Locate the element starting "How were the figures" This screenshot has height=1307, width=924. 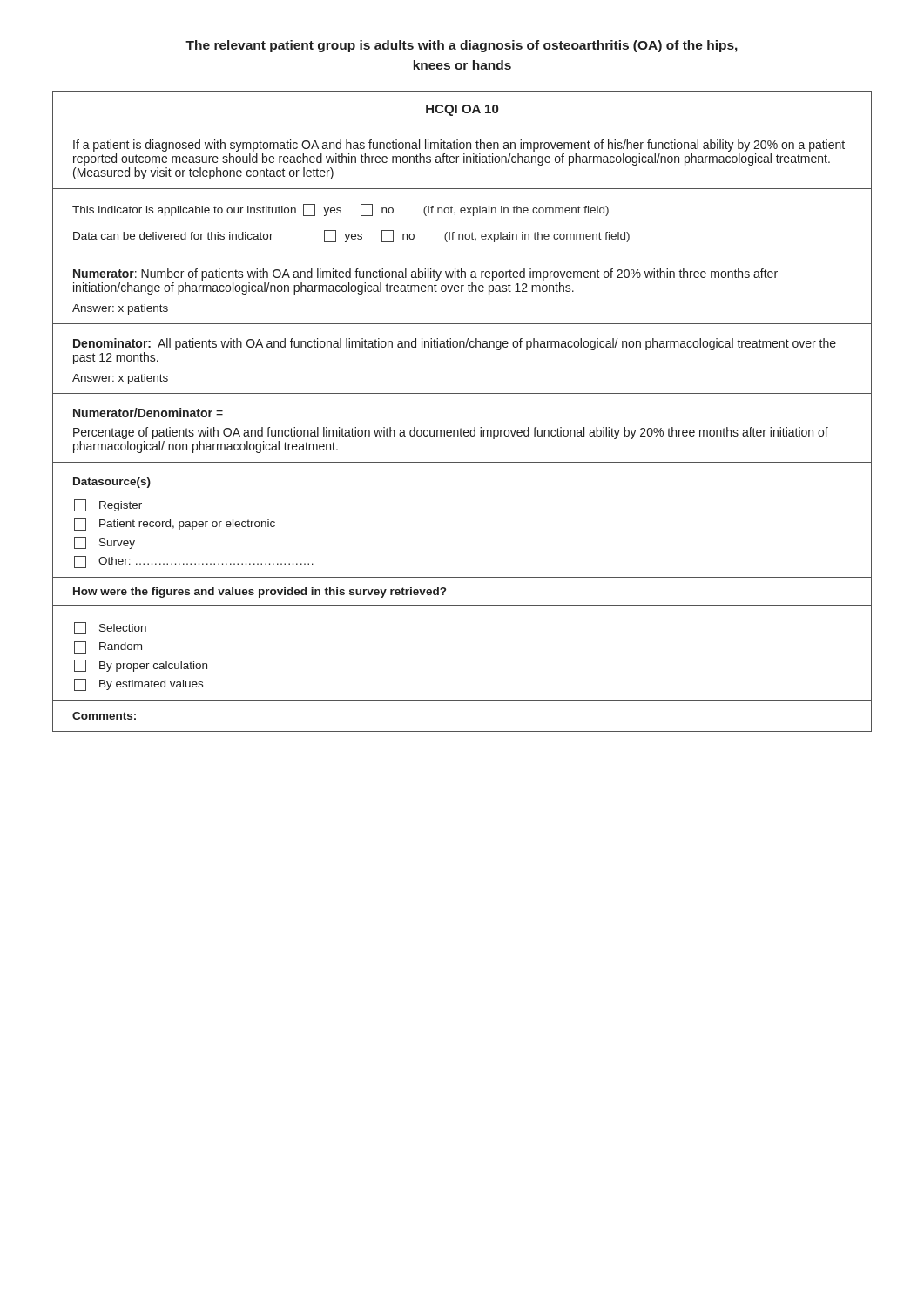[x=259, y=591]
